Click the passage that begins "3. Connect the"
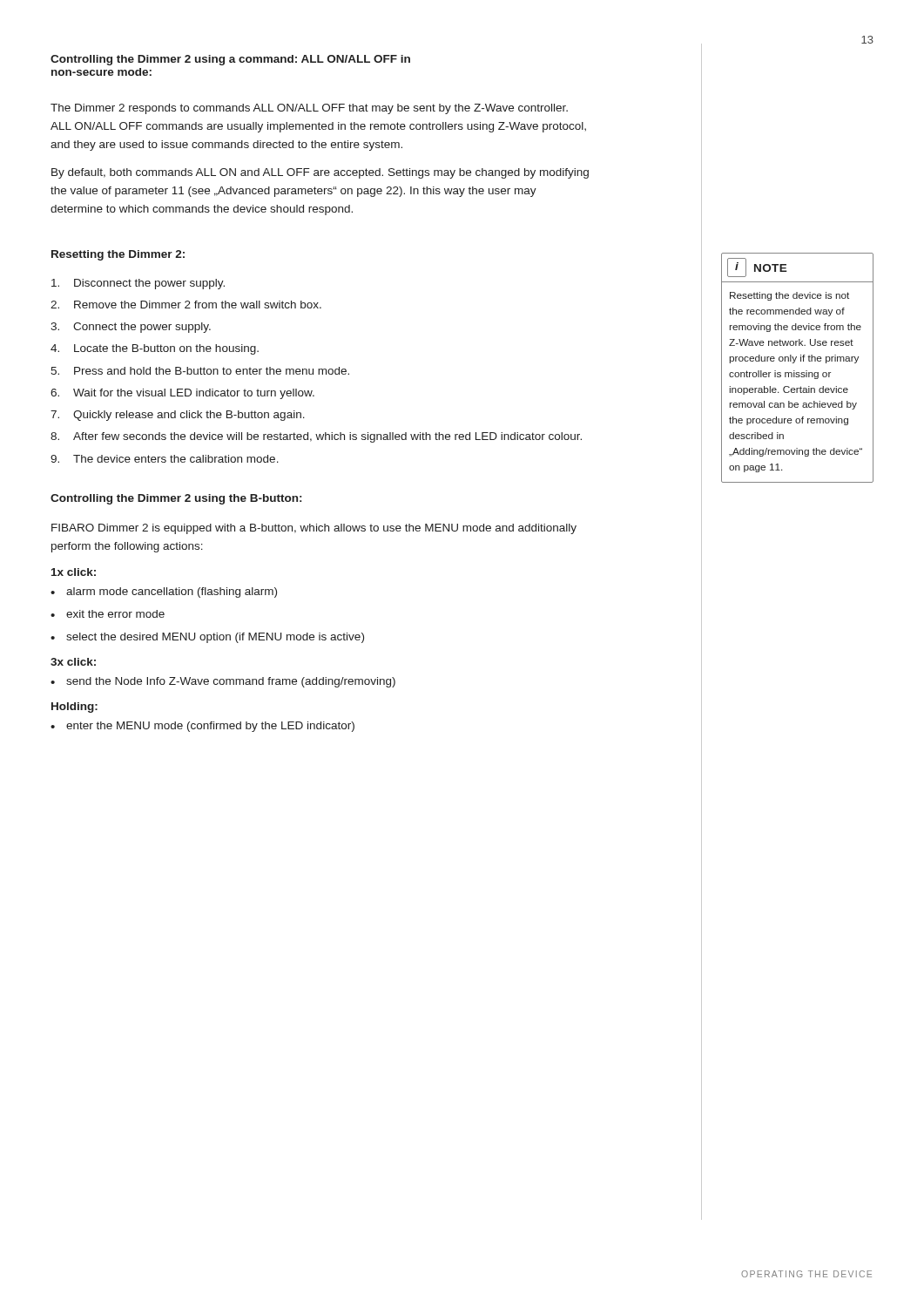924x1307 pixels. (x=131, y=327)
